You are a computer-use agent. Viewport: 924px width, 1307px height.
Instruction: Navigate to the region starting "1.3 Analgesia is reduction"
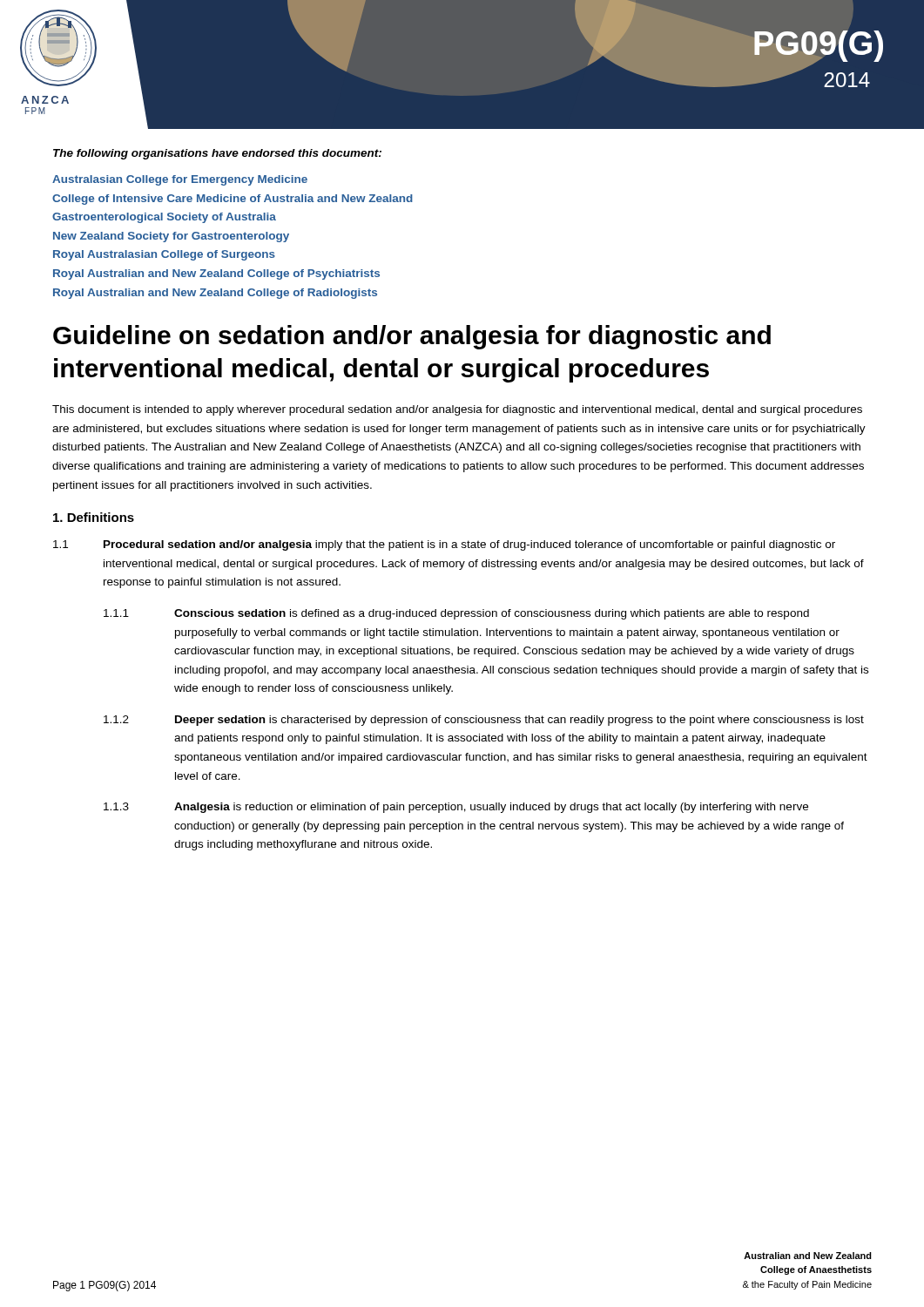coord(487,826)
